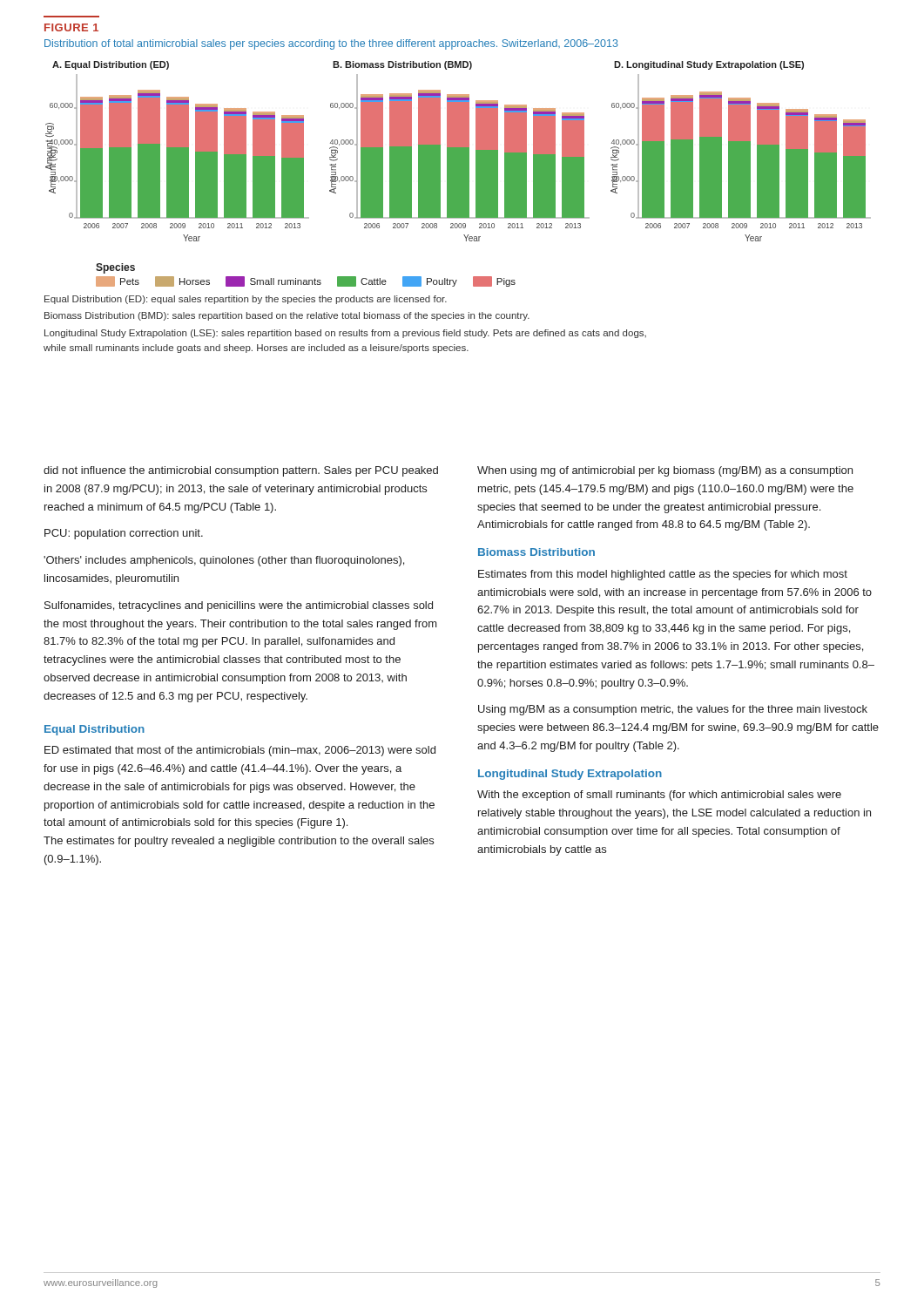Viewport: 924px width, 1307px height.
Task: Locate the text starting "ED estimated that"
Action: pyautogui.click(x=240, y=804)
